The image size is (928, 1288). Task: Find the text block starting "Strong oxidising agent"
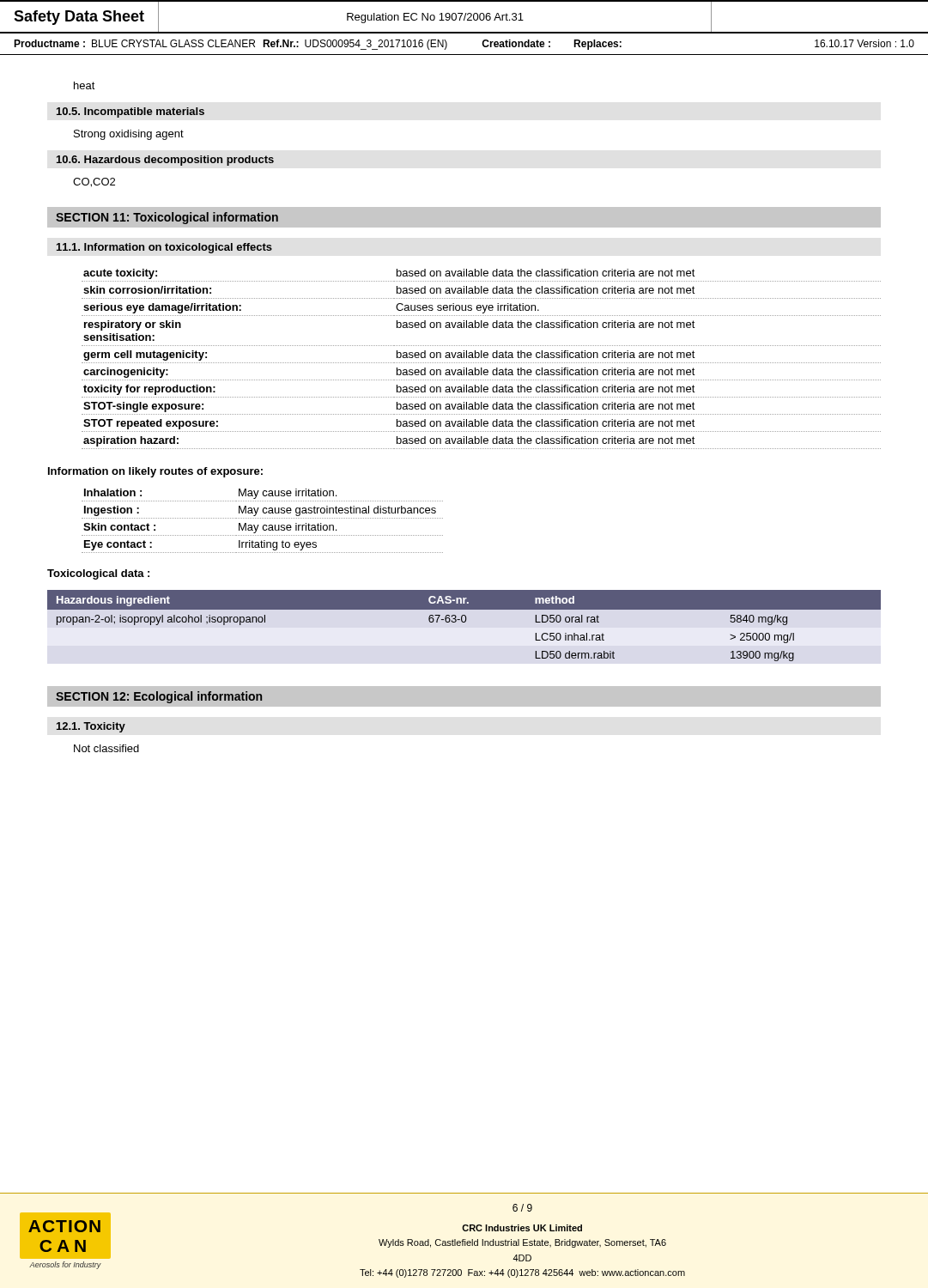pos(128,134)
